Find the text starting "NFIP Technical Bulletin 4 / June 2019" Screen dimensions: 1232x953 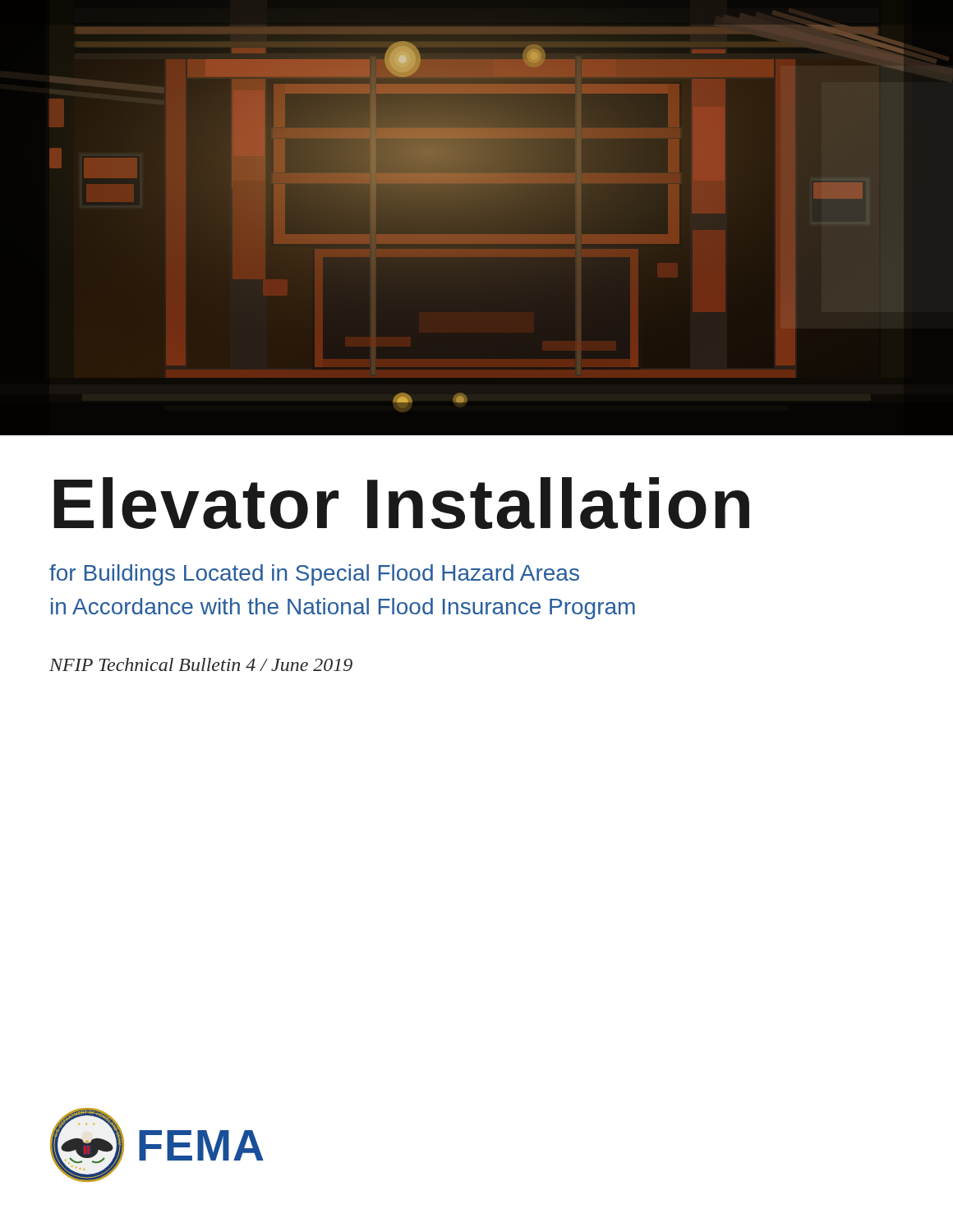(201, 664)
